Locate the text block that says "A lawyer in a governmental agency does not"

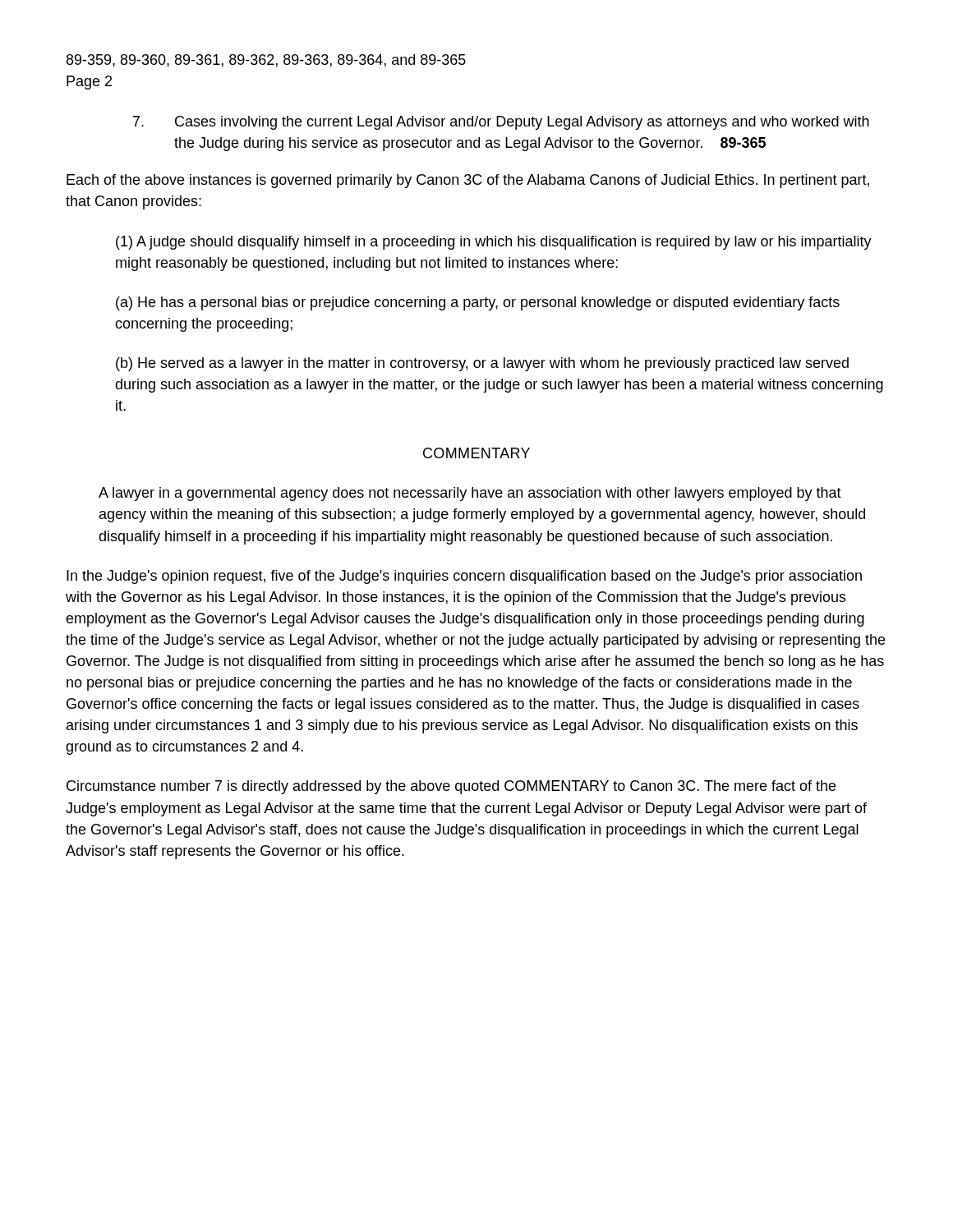click(x=482, y=514)
